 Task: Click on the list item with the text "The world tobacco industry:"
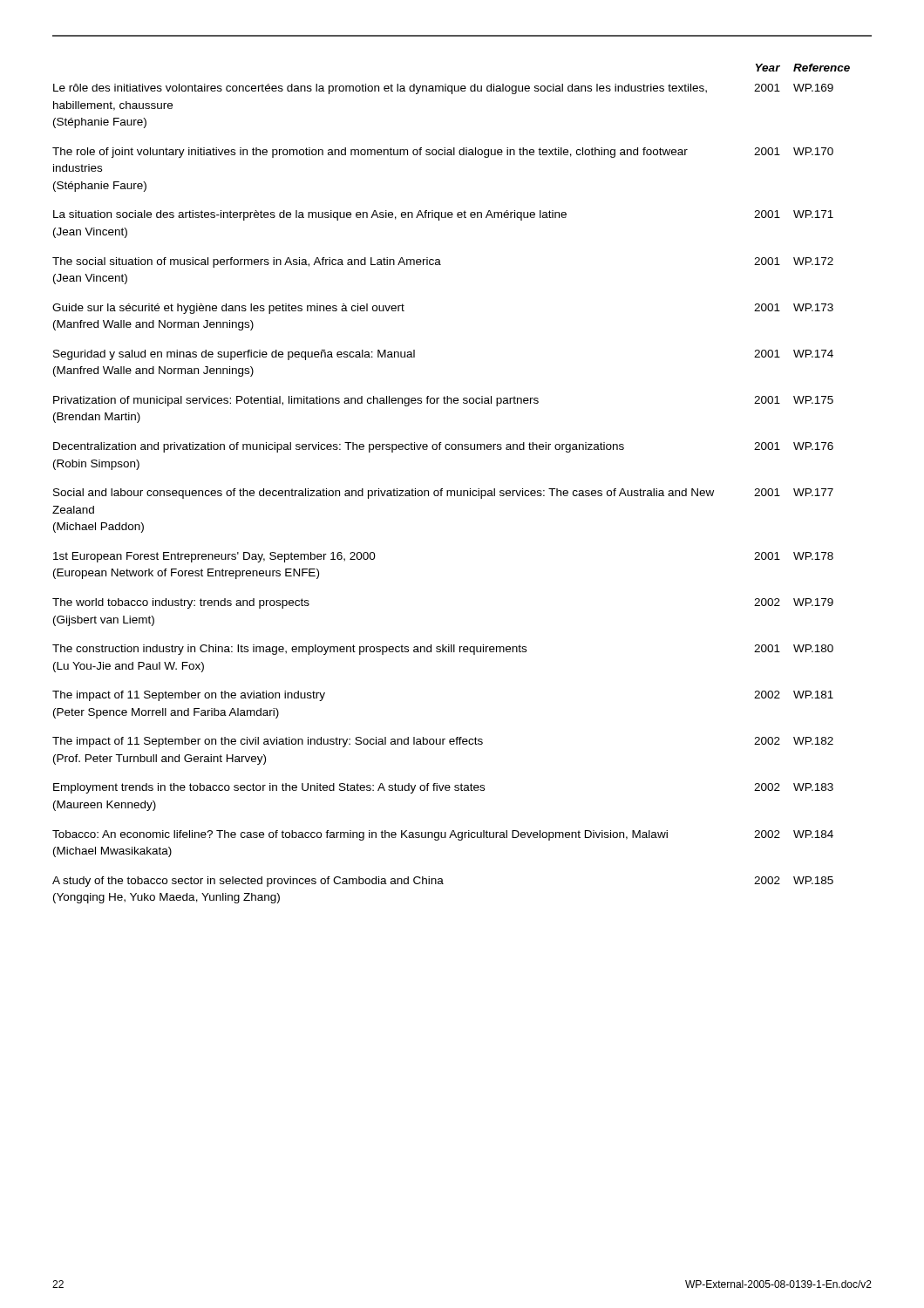(x=178, y=603)
